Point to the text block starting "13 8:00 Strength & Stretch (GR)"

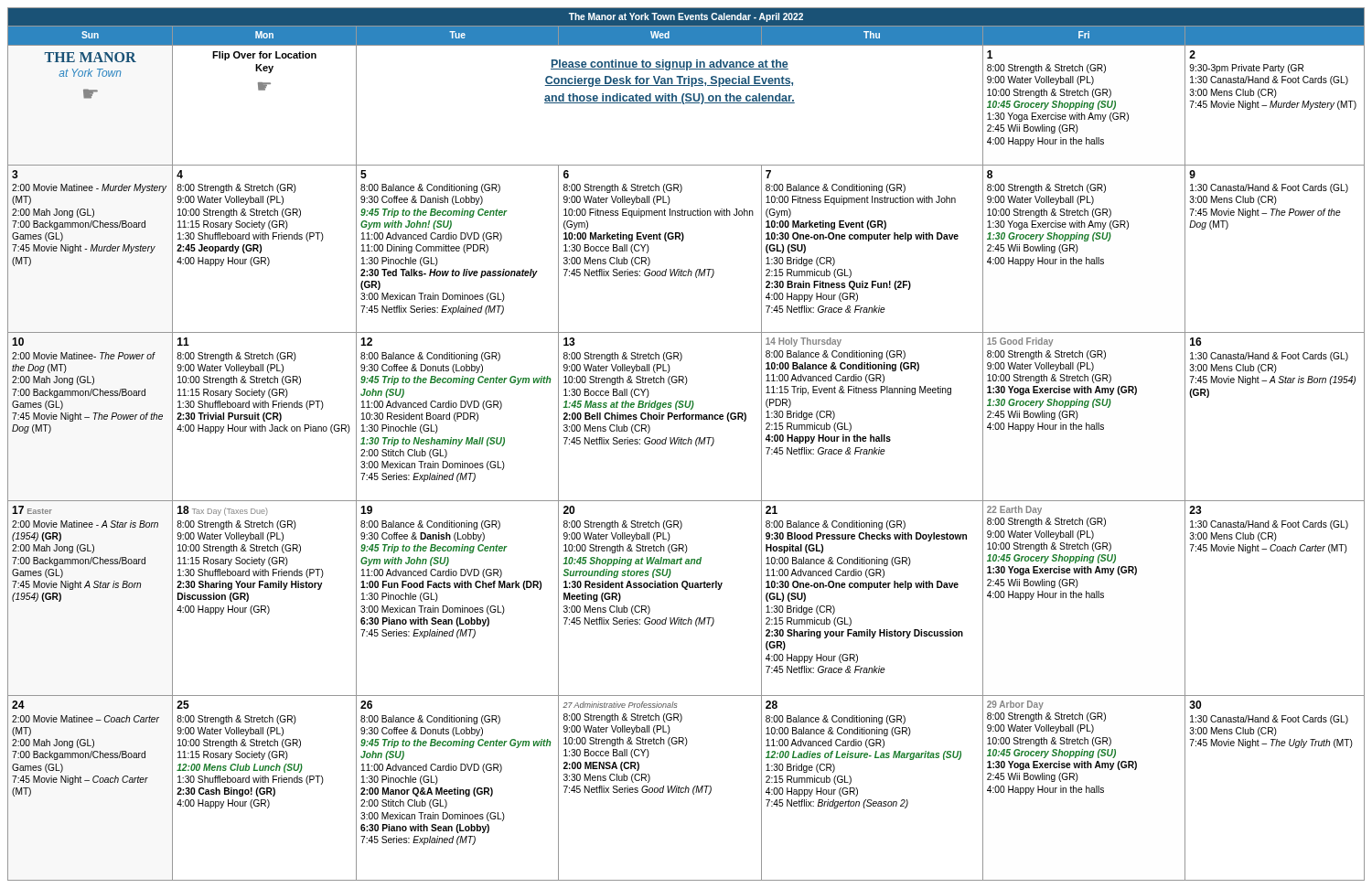pyautogui.click(x=655, y=391)
